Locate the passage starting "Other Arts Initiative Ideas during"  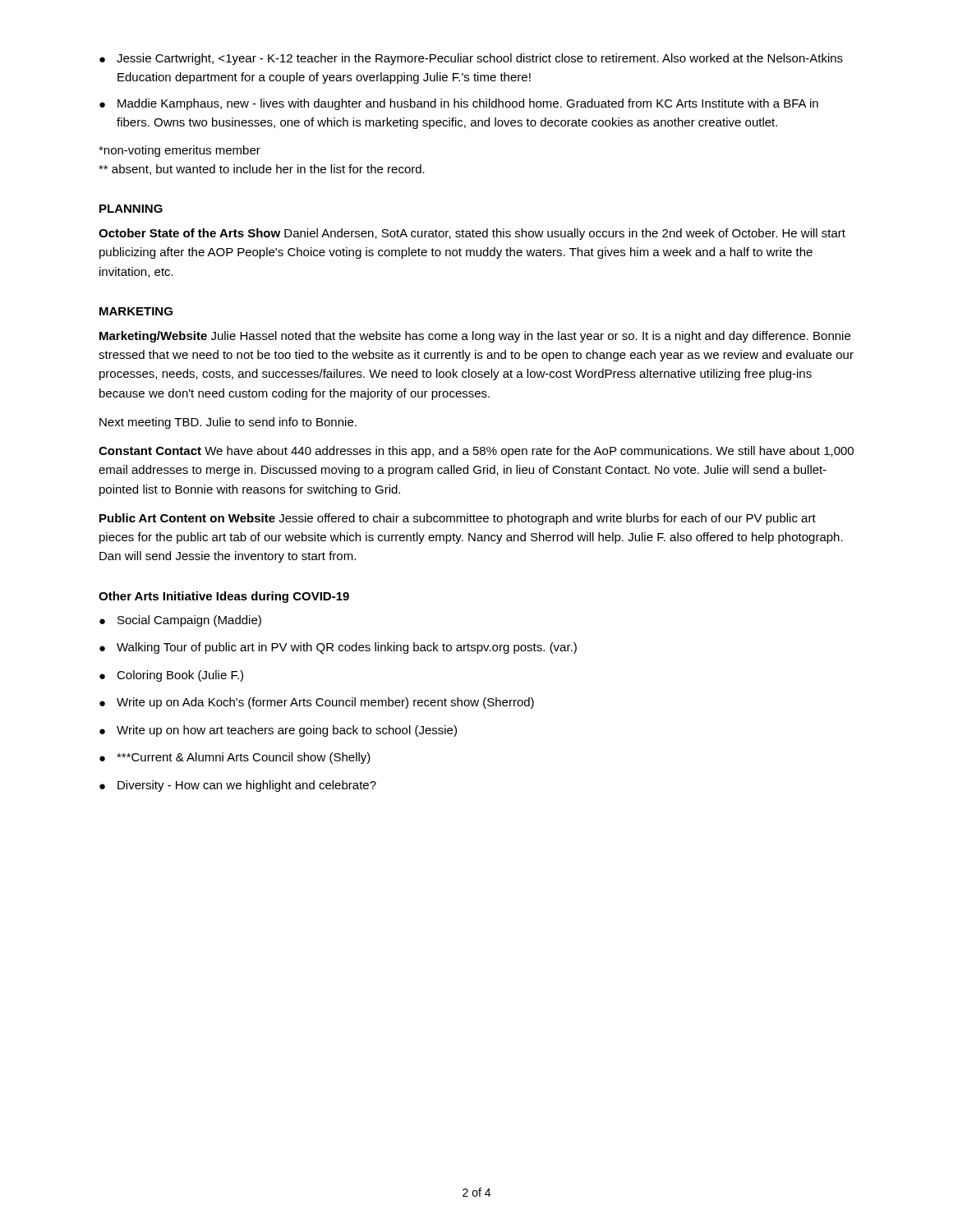pyautogui.click(x=224, y=595)
